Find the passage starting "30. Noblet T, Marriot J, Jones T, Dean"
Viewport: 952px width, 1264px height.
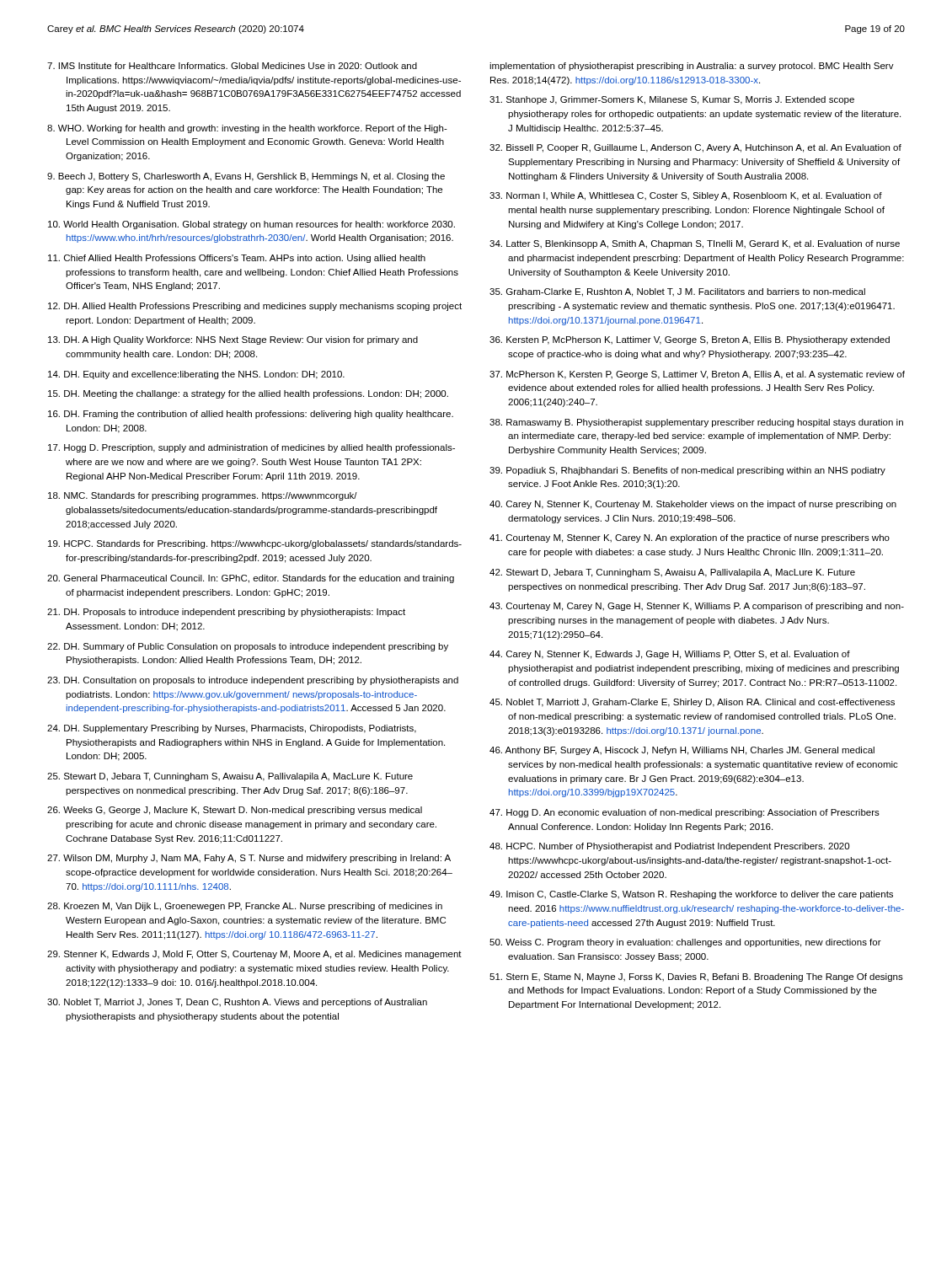(x=237, y=1009)
